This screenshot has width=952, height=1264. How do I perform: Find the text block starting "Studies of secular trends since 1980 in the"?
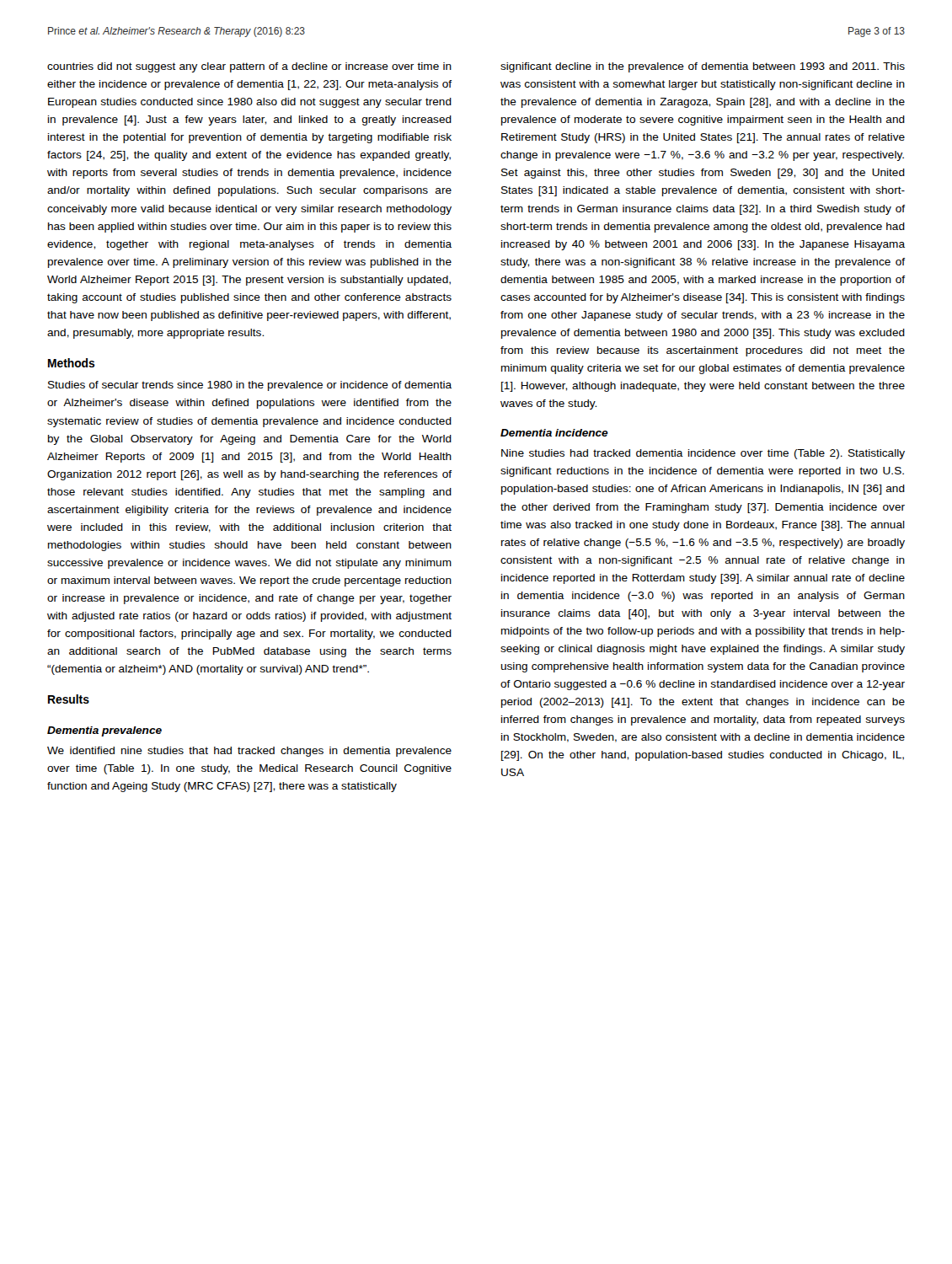(249, 527)
